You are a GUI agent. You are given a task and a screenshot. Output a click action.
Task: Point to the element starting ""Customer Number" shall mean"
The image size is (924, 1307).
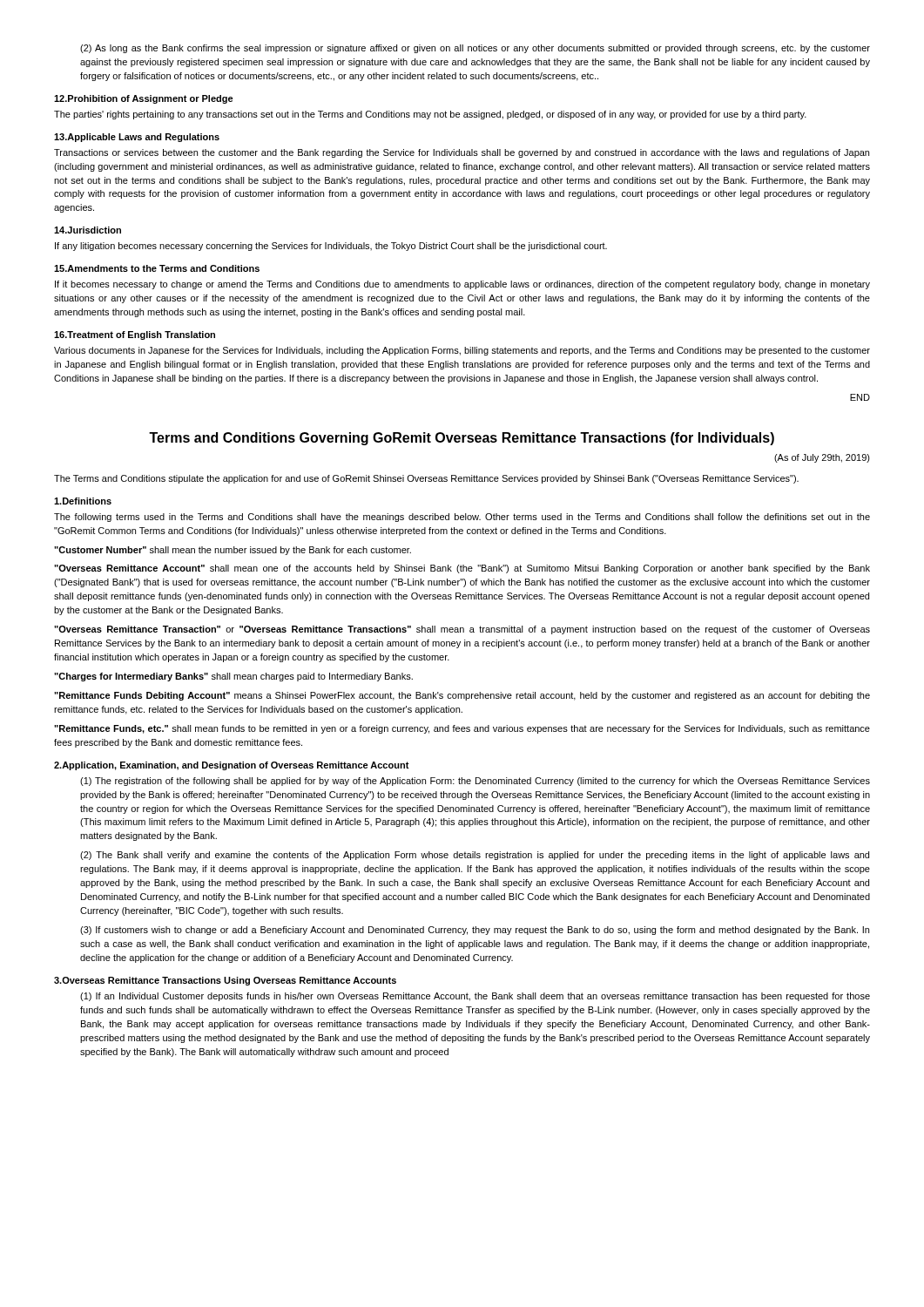click(x=233, y=551)
